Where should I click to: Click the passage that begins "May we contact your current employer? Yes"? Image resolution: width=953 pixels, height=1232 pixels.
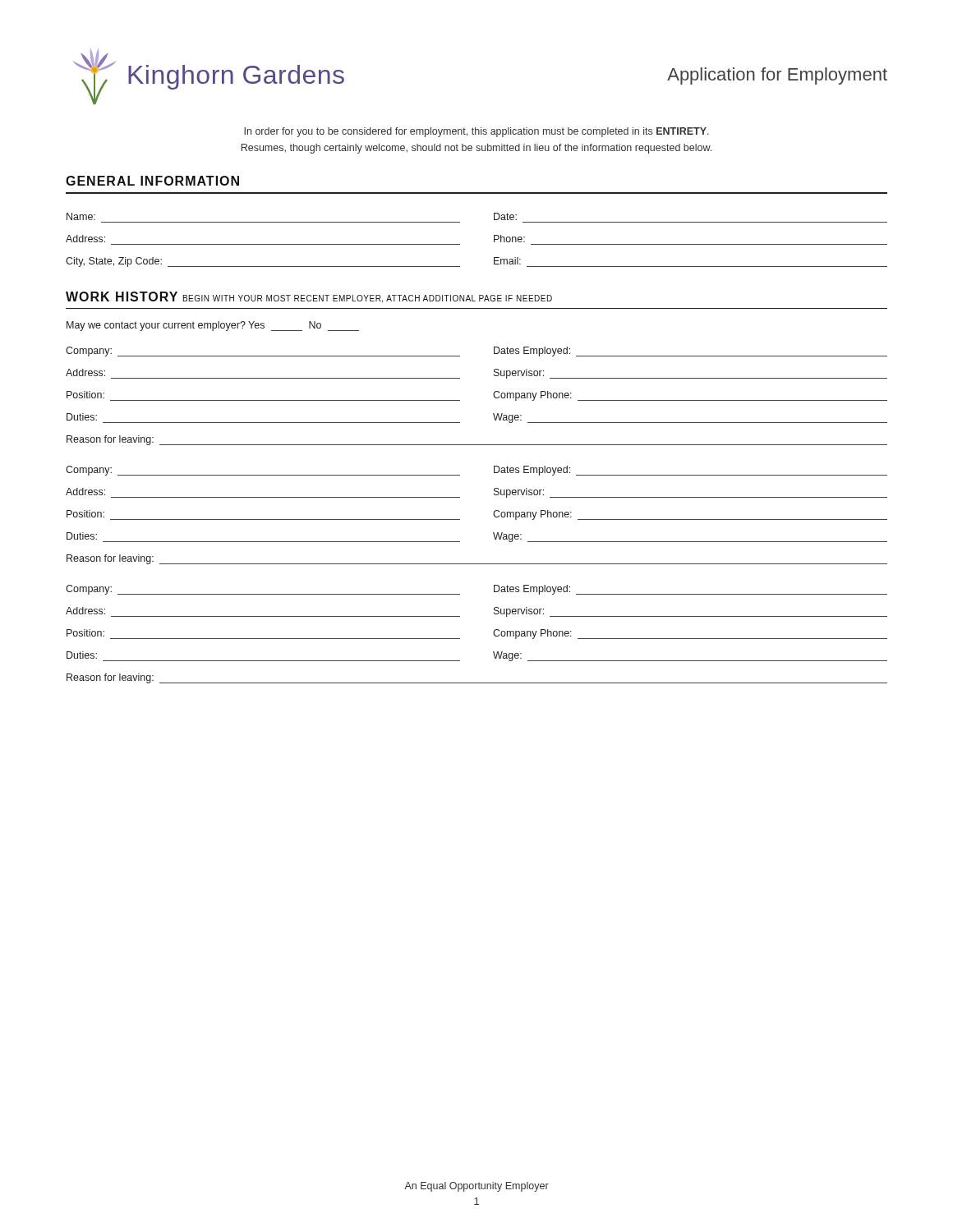[x=212, y=325]
